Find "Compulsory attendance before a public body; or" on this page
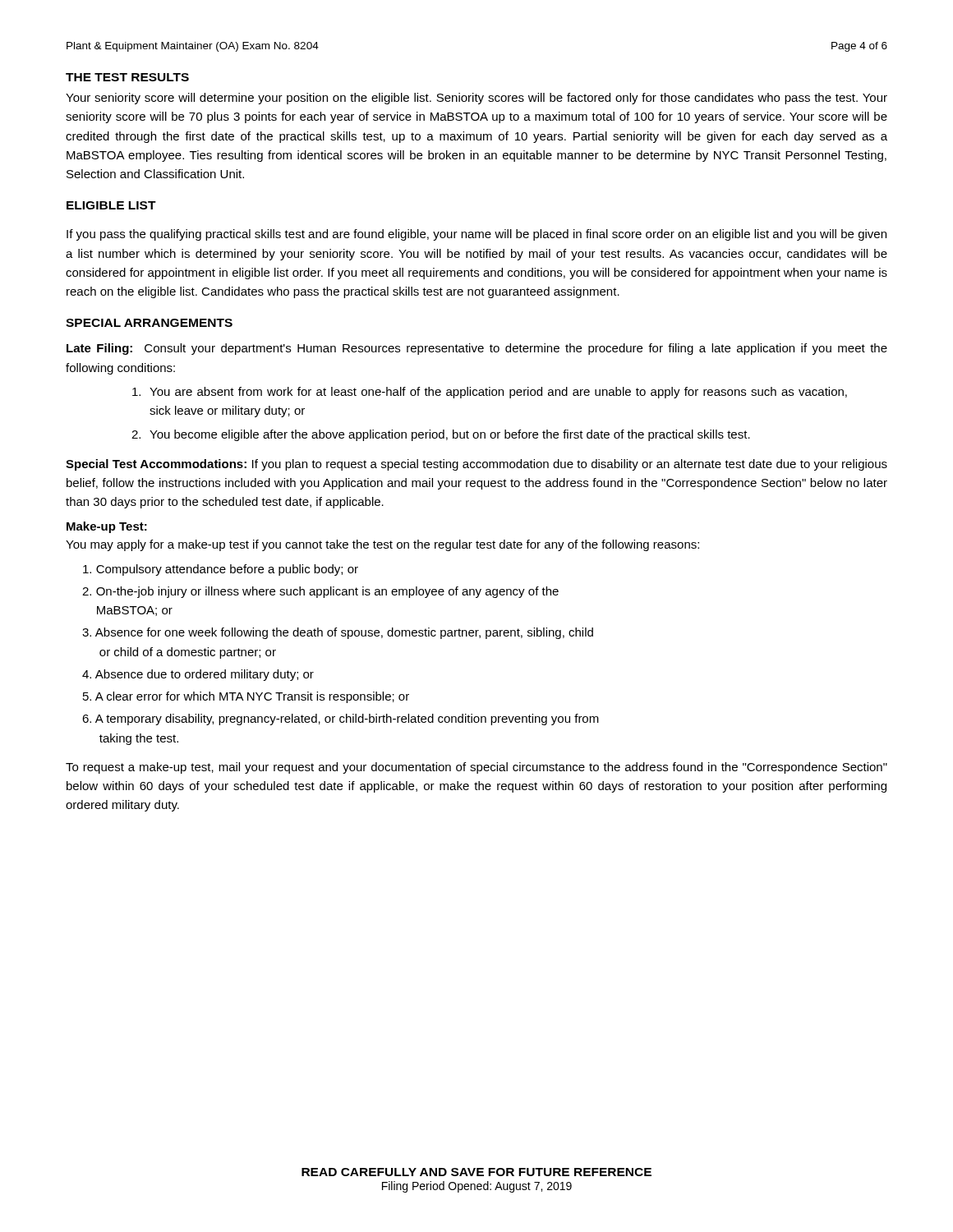Screen dimensions: 1232x953 point(220,568)
